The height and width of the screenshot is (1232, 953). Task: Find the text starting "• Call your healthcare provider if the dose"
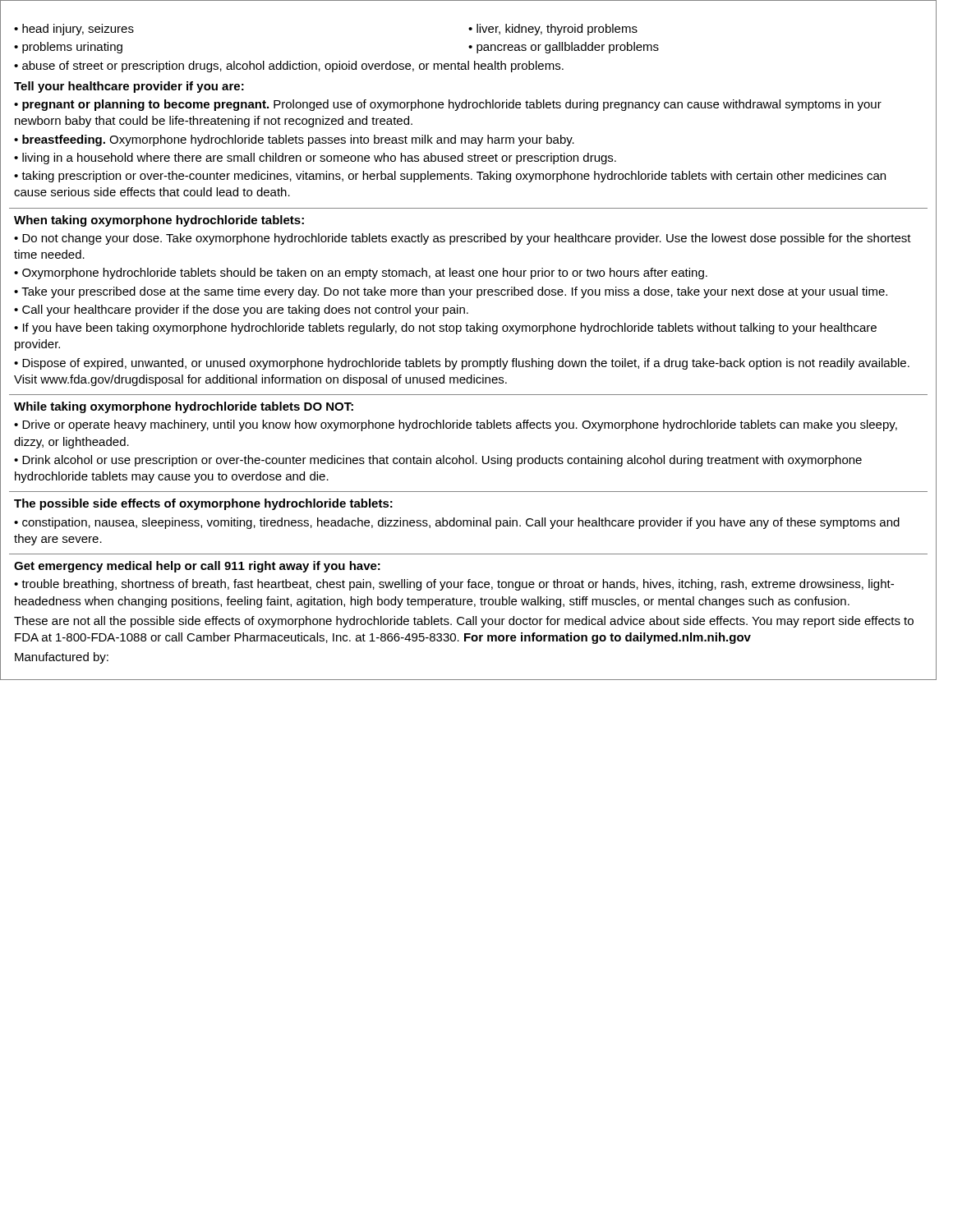click(242, 309)
